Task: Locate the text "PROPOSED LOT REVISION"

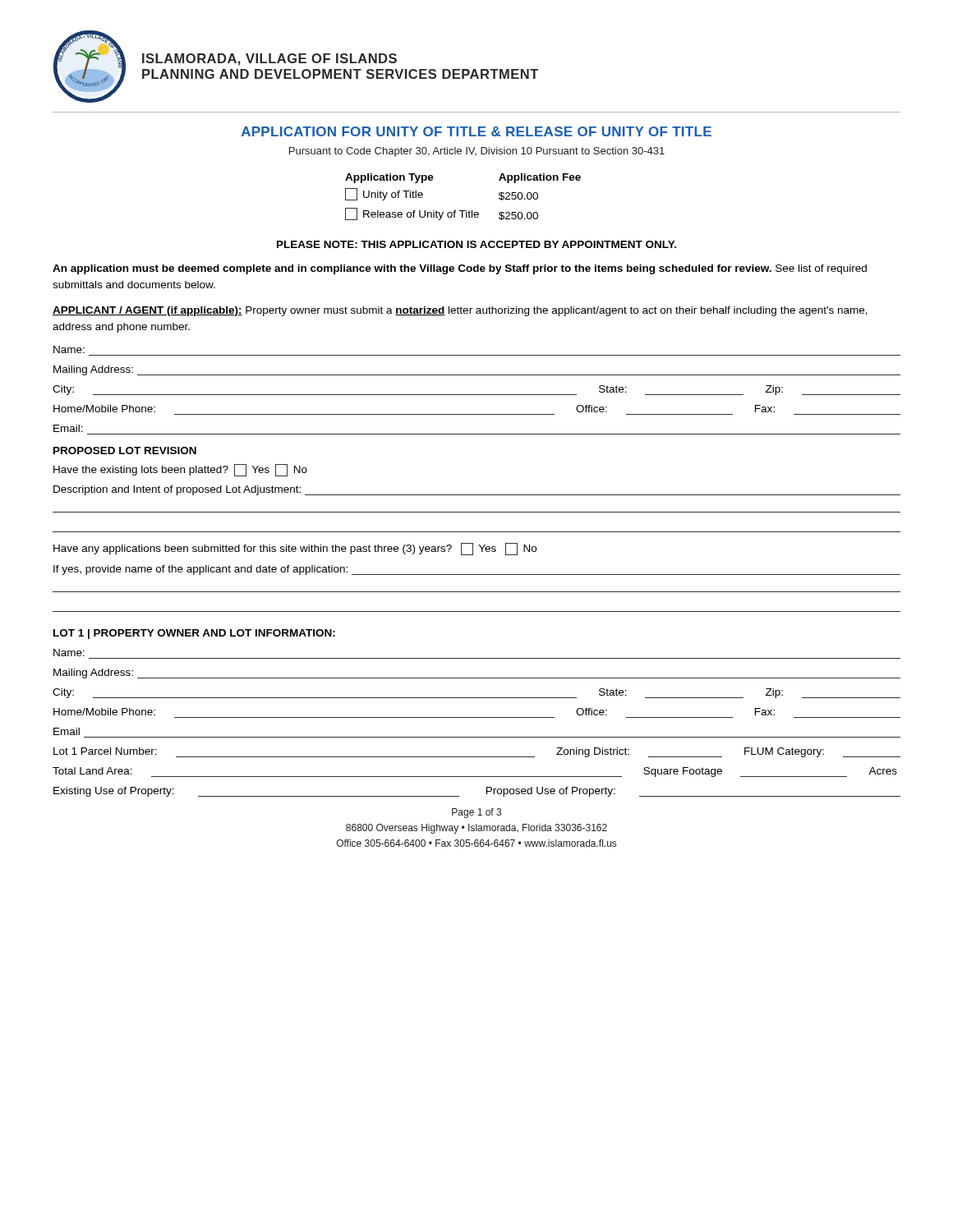Action: tap(125, 451)
